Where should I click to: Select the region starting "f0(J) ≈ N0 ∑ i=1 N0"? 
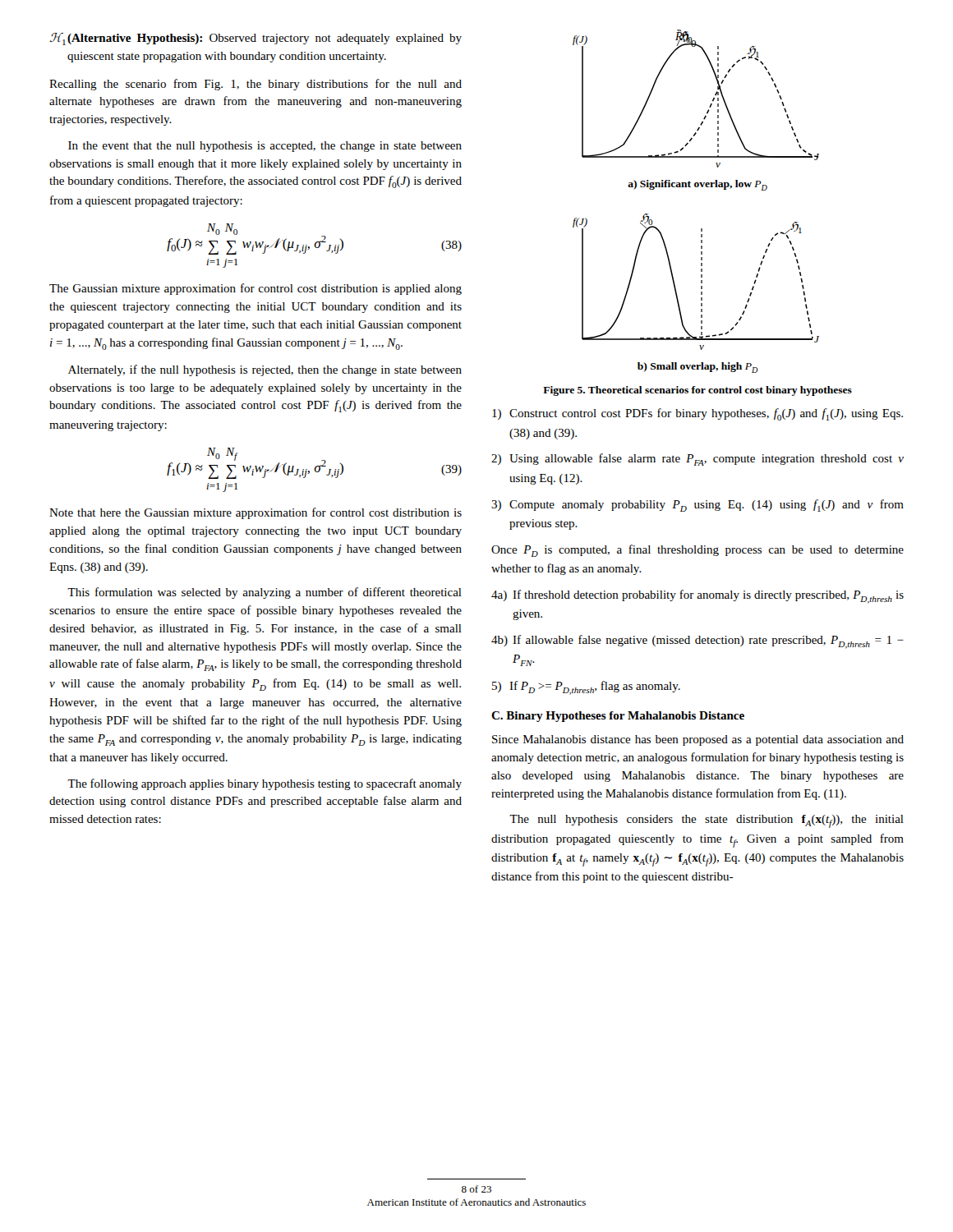pyautogui.click(x=255, y=245)
